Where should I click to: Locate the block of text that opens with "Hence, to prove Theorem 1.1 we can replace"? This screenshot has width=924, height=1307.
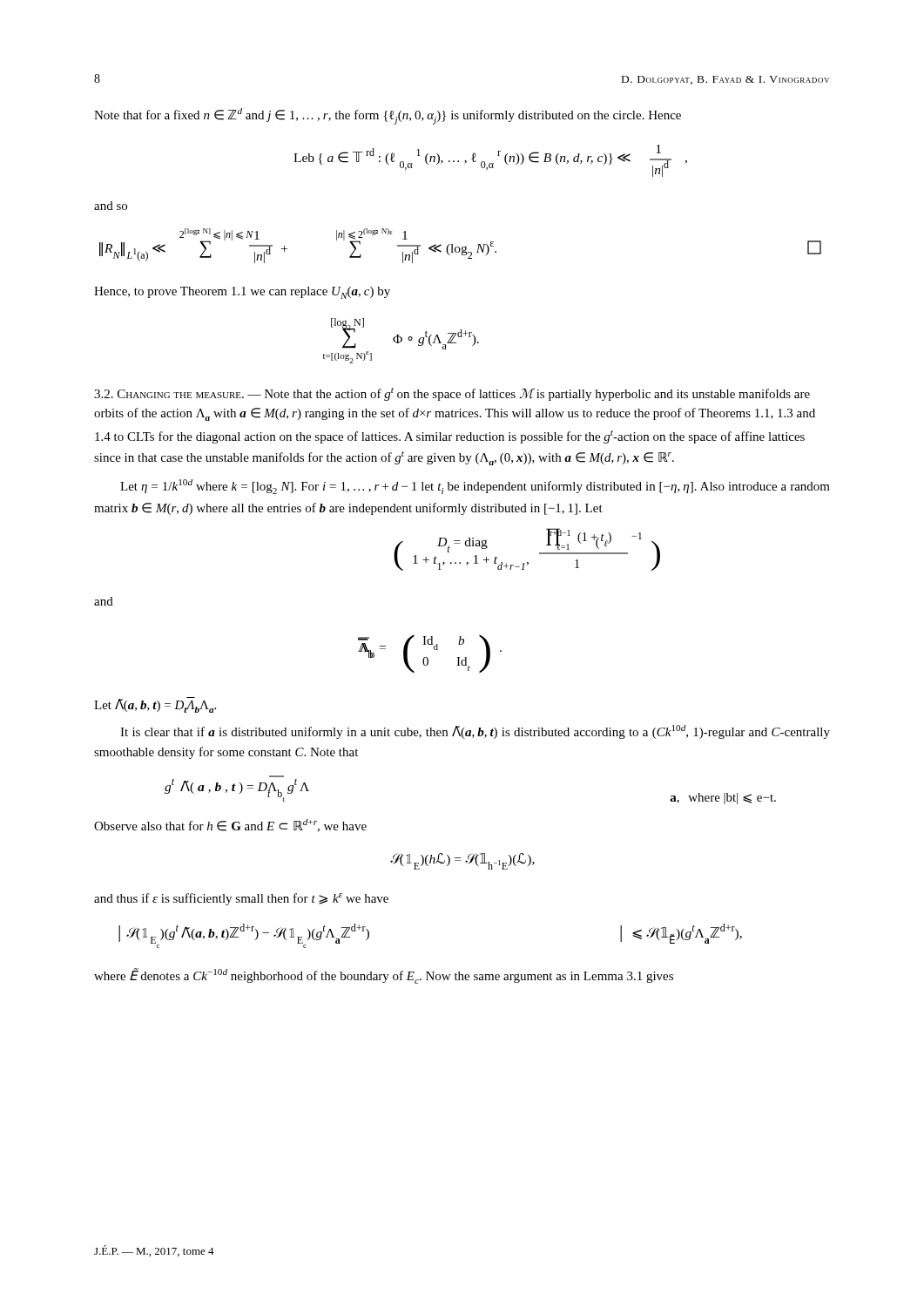pyautogui.click(x=242, y=292)
